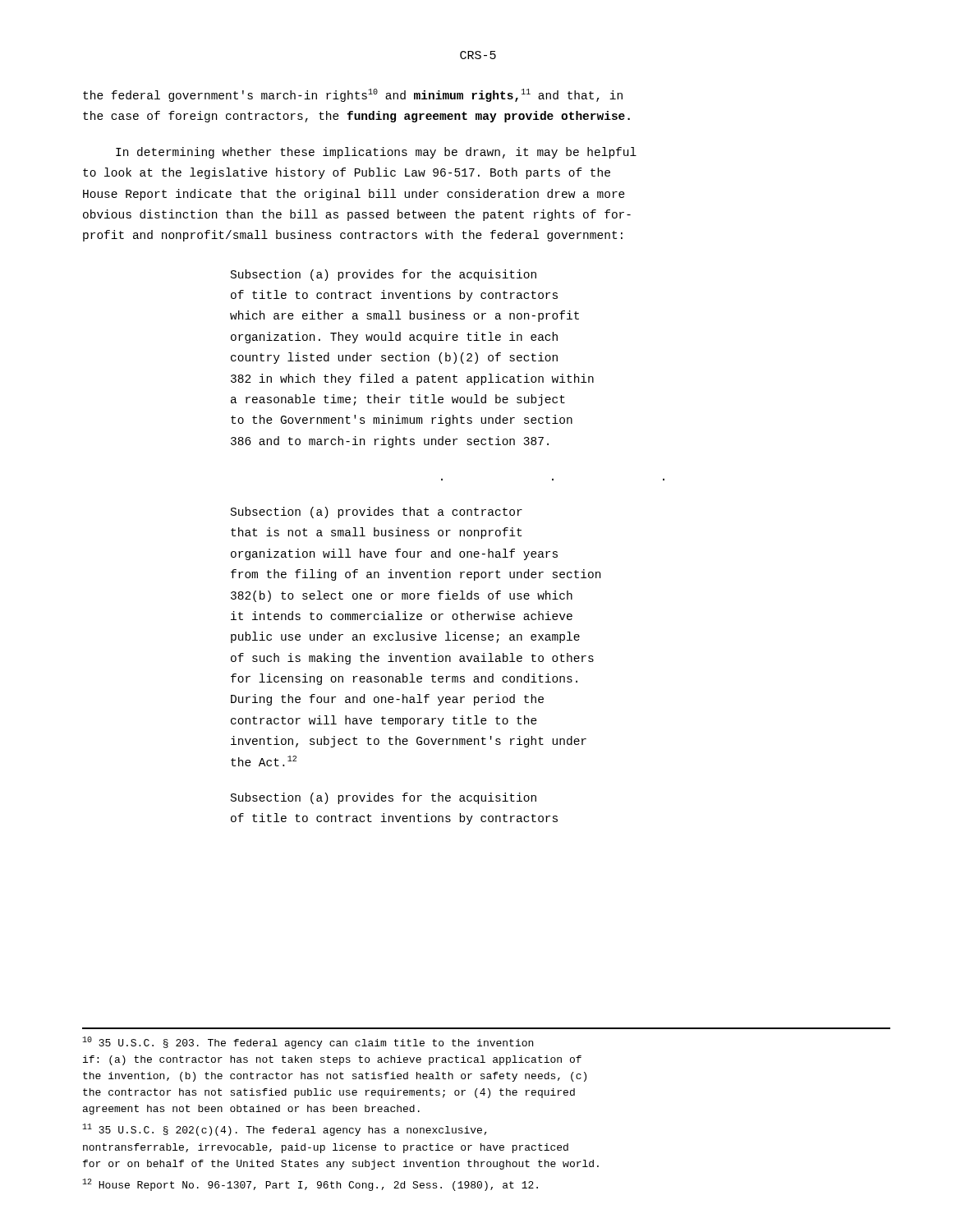The width and height of the screenshot is (956, 1232).
Task: Find the footnote that says "12 House Report No. 96-1307, Part I, 96th"
Action: tap(311, 1185)
